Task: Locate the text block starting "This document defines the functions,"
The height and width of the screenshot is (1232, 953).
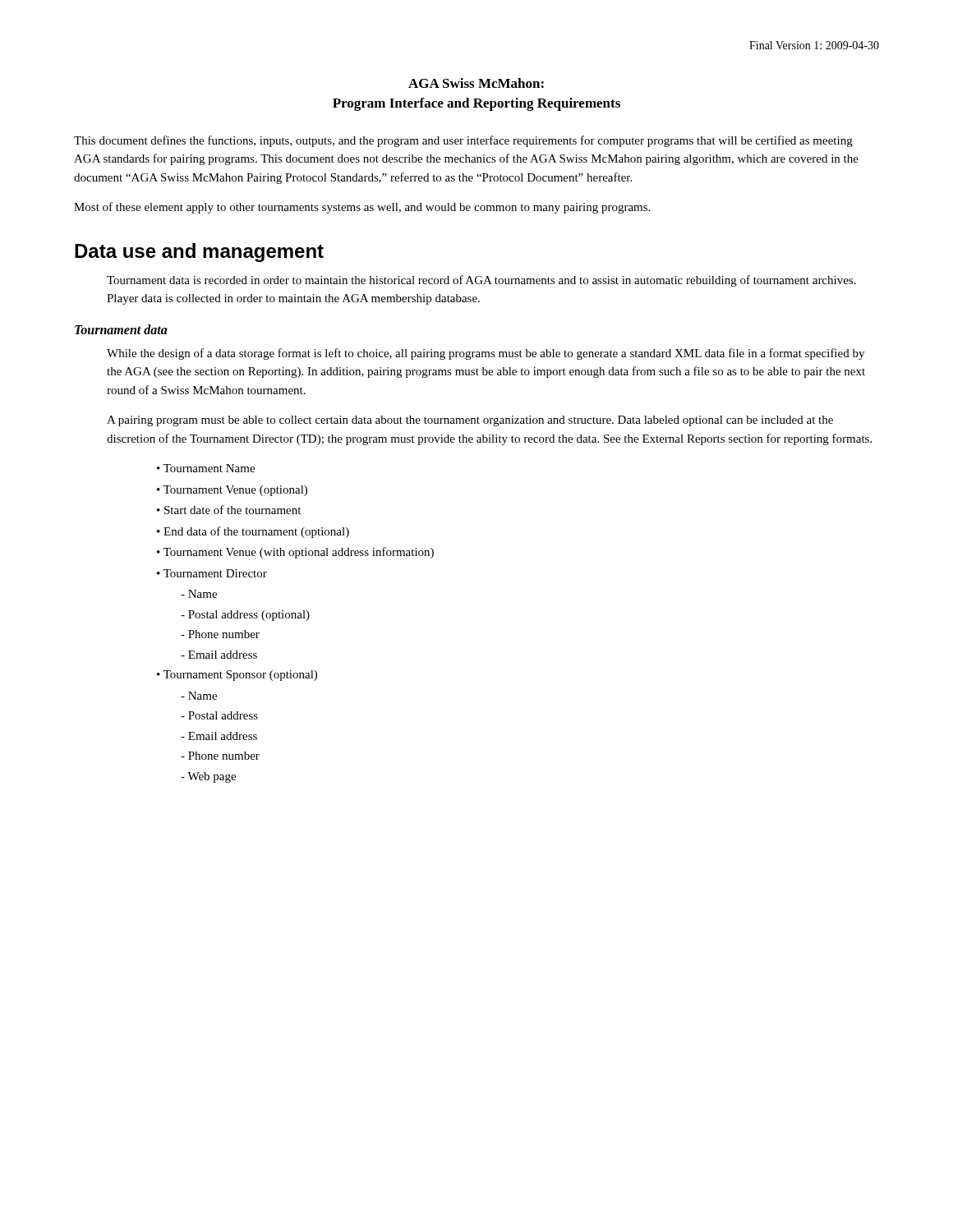Action: [466, 159]
